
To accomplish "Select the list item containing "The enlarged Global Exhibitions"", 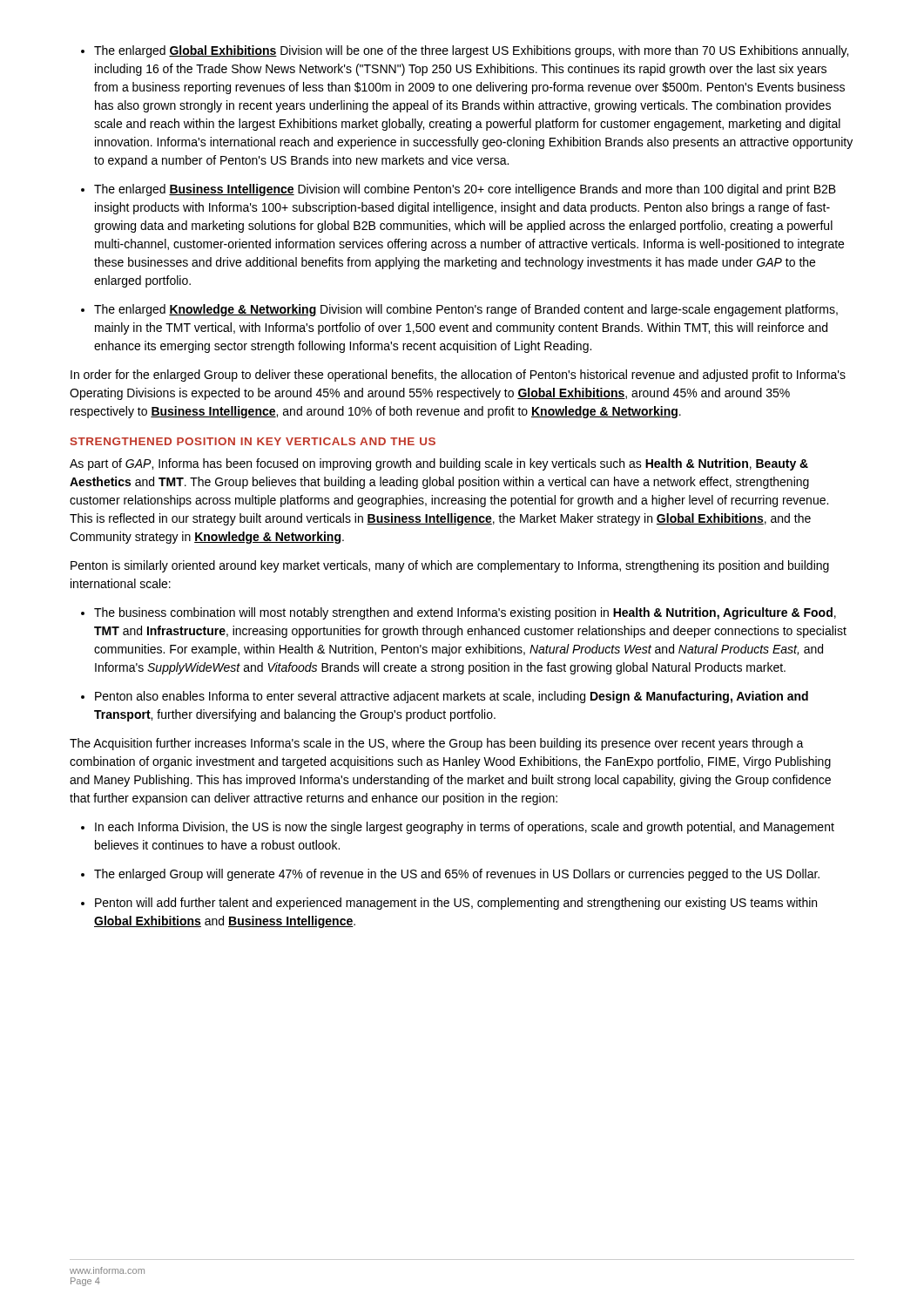I will tap(473, 105).
